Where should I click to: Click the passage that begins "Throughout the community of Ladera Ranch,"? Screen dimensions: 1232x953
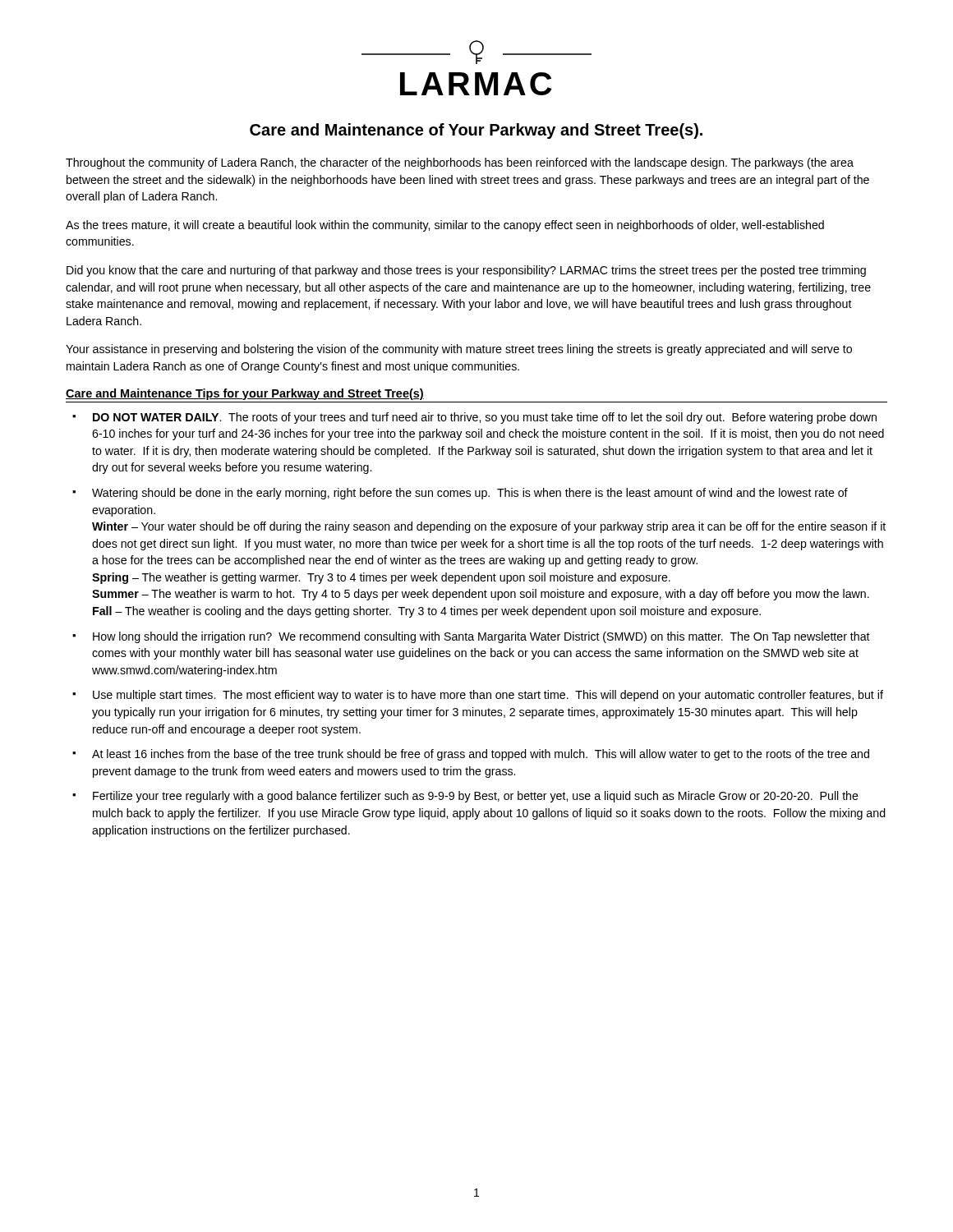click(x=468, y=180)
